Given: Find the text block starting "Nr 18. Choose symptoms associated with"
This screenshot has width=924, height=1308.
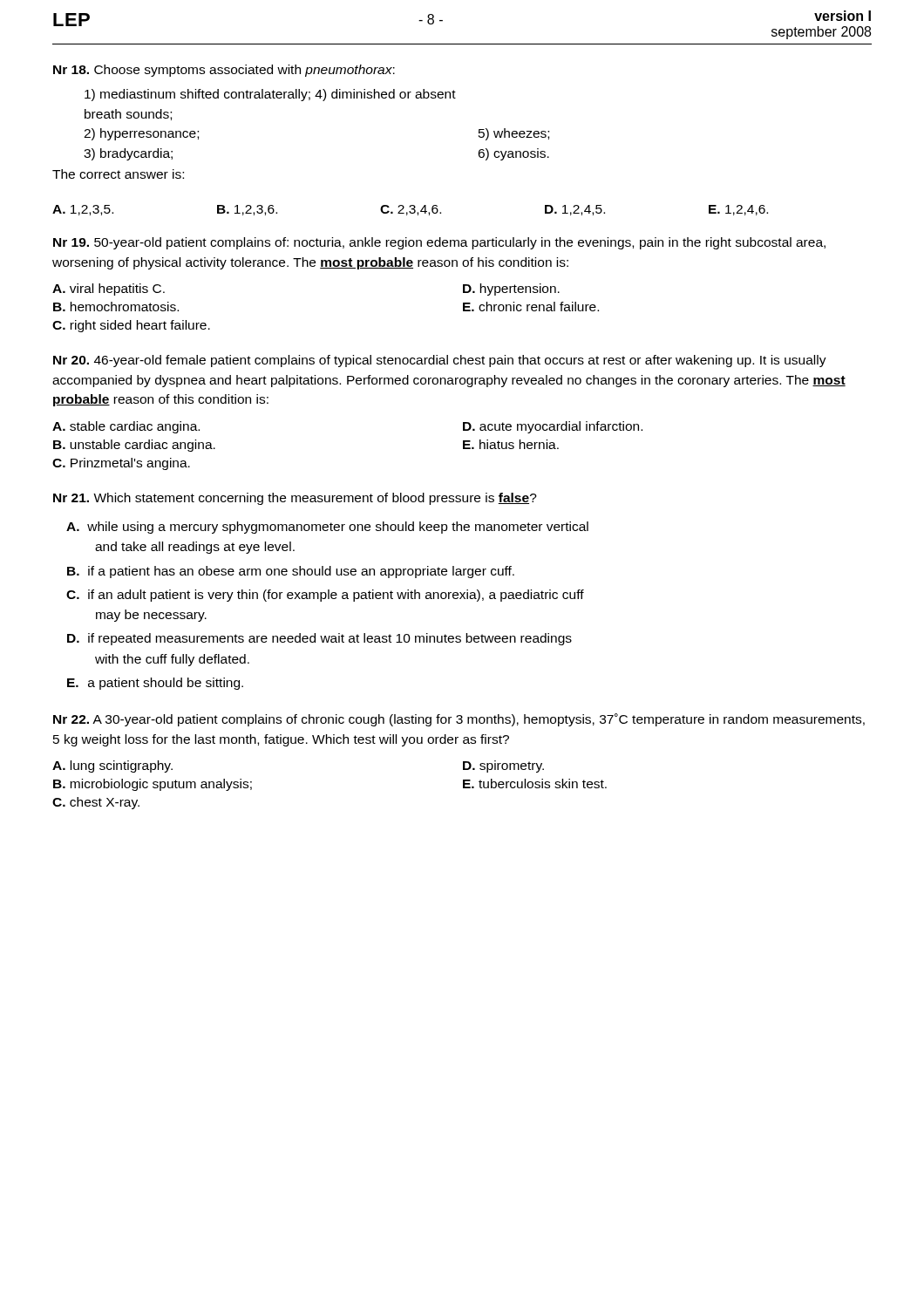Looking at the screenshot, I should point(224,71).
